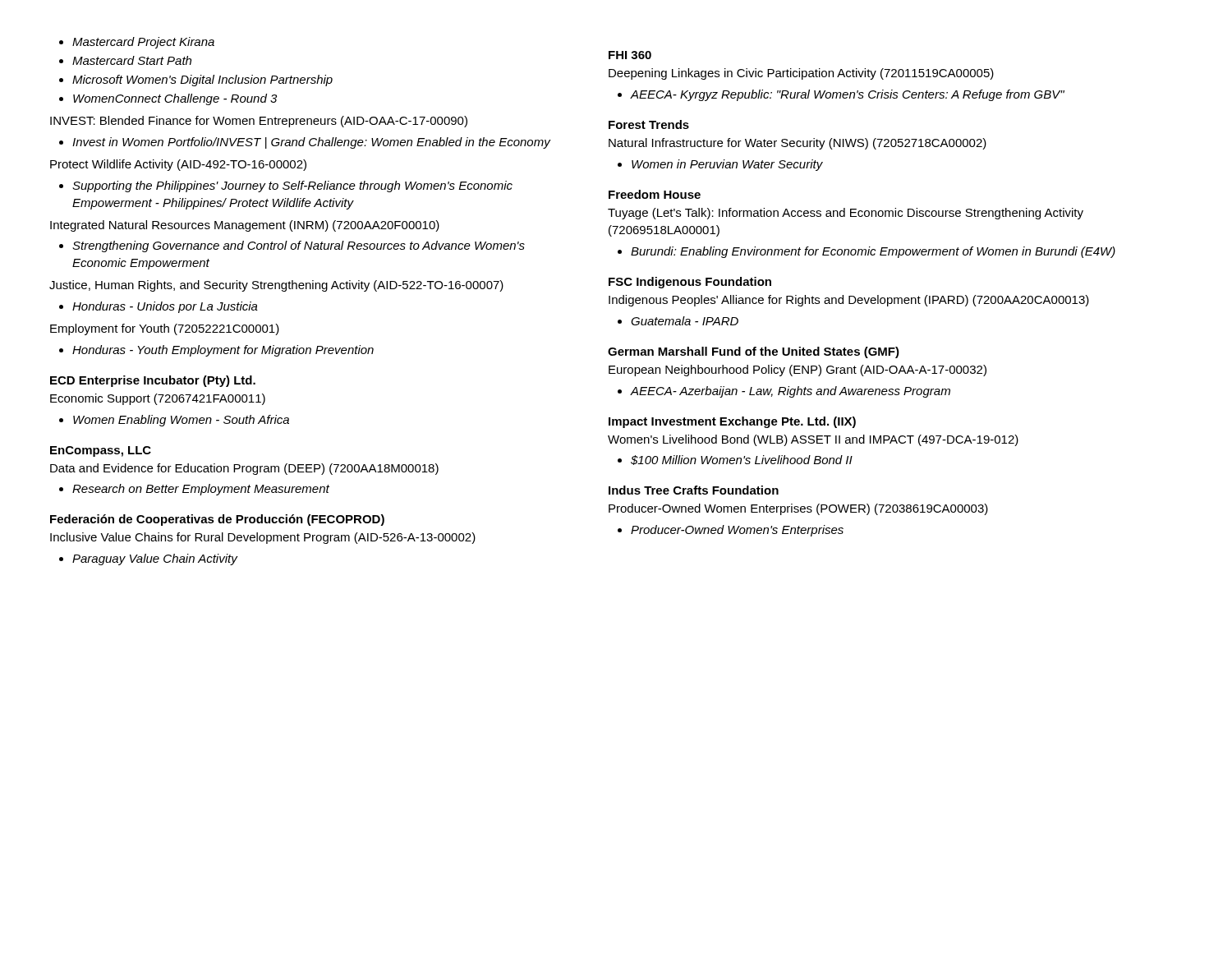This screenshot has width=1232, height=953.
Task: Select the text starting "Strengthening Governance and Control of"
Action: pos(315,254)
